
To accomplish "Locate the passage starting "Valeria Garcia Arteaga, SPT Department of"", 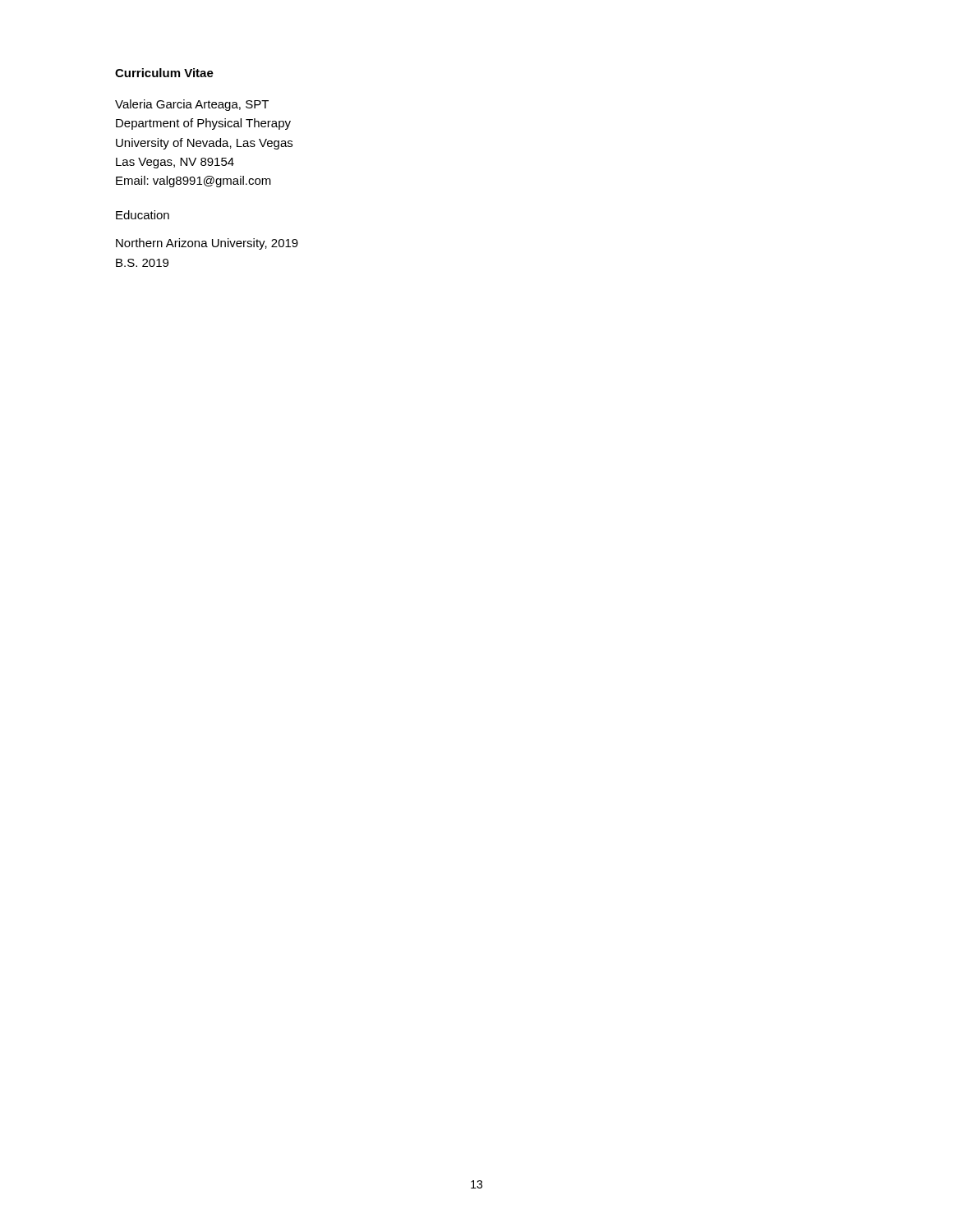I will [x=204, y=142].
